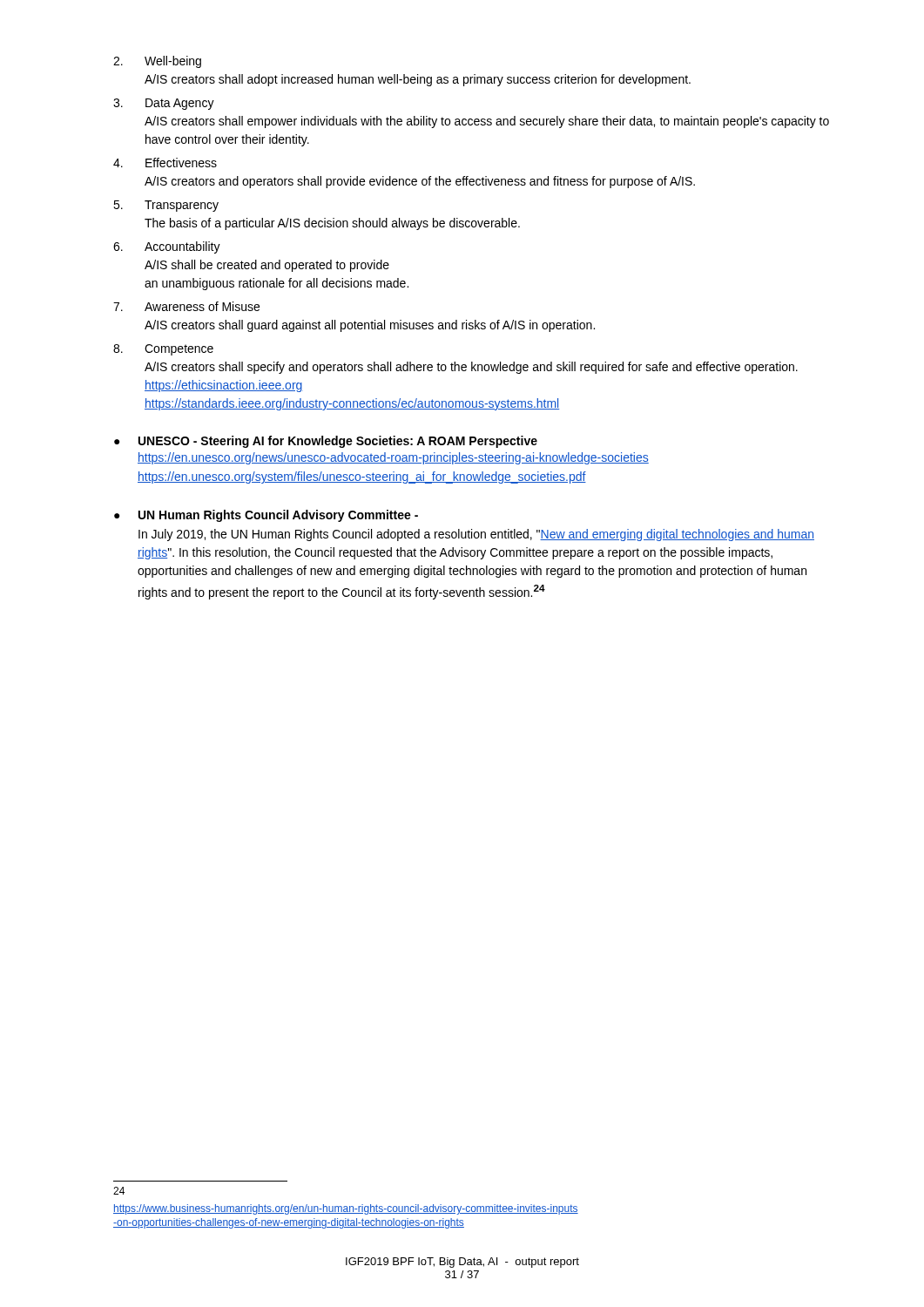Select the text starting "7. Awareness of Misuse A/IS creators"

tap(475, 316)
